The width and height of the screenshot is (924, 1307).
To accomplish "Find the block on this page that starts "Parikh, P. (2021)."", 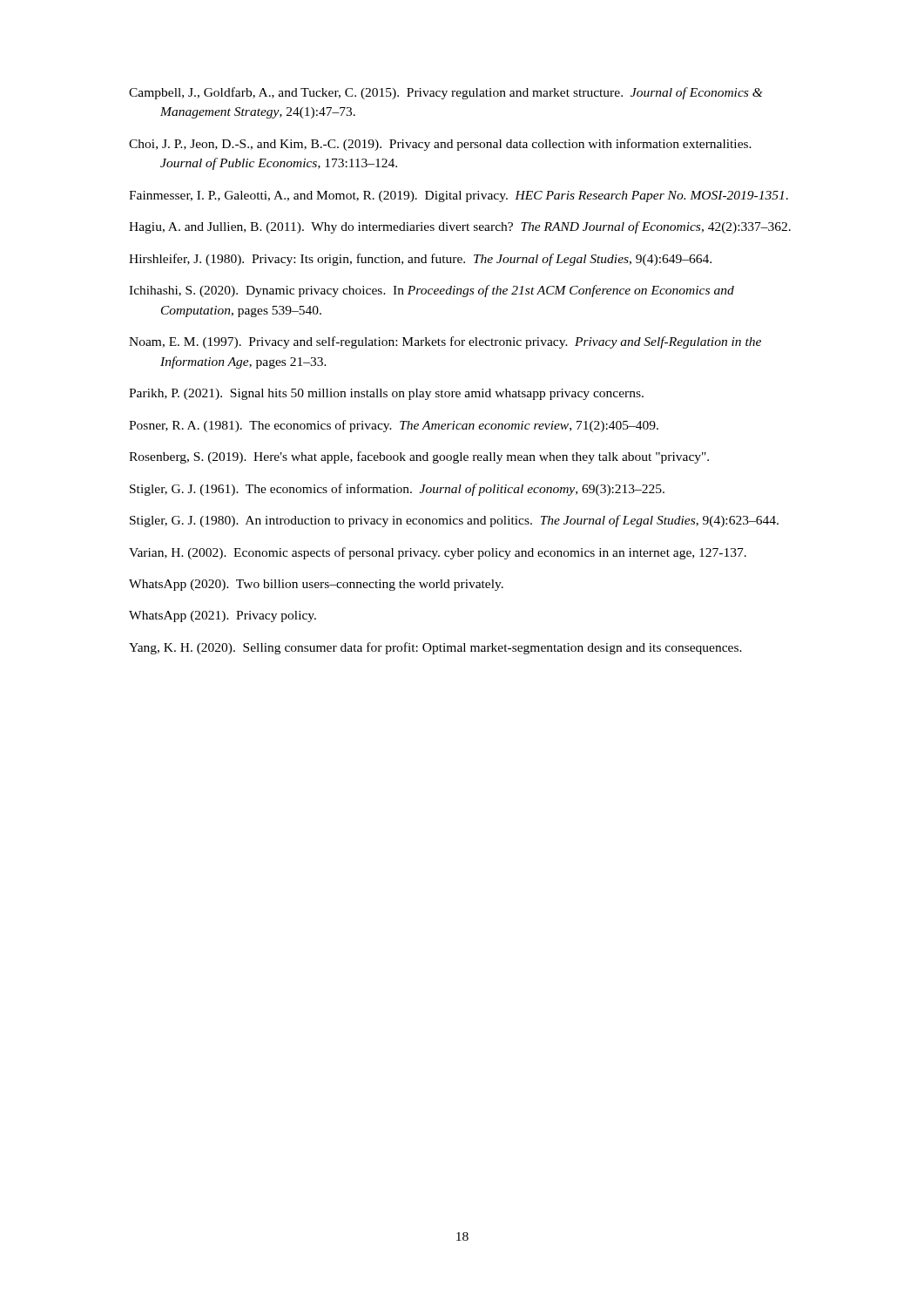I will 387,393.
